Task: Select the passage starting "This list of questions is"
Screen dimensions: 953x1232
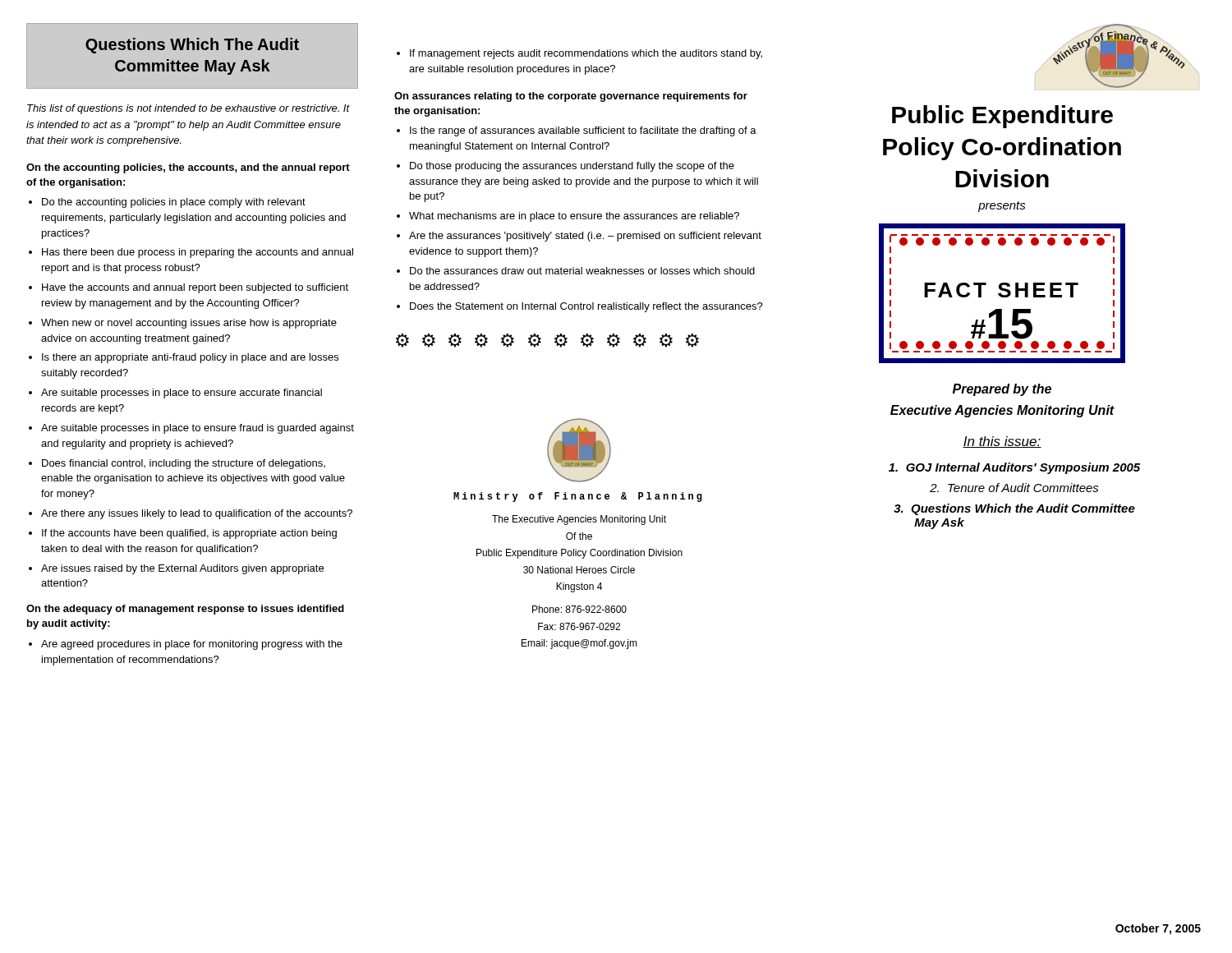Action: pyautogui.click(x=188, y=124)
